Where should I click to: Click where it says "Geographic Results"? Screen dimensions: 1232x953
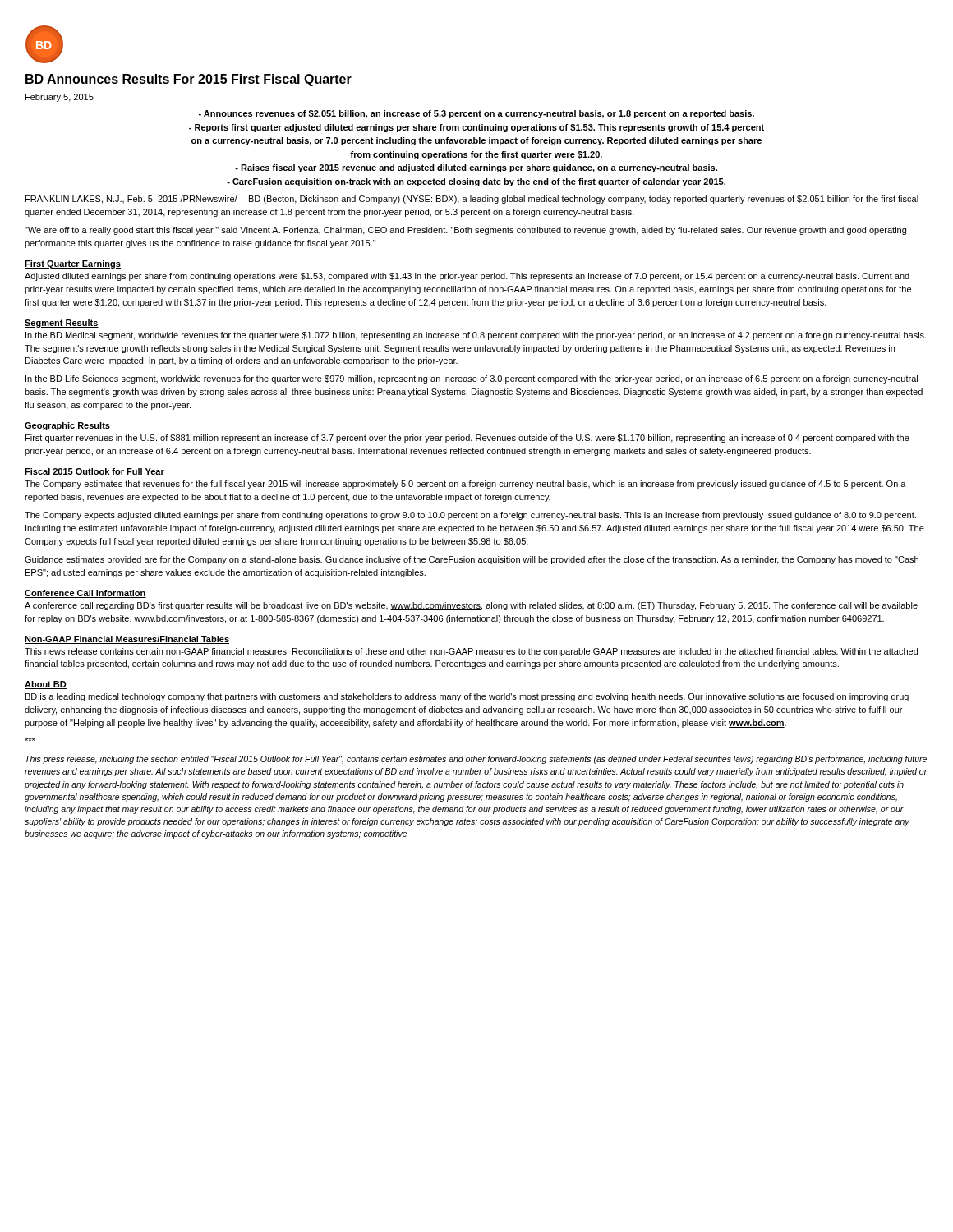(x=67, y=426)
